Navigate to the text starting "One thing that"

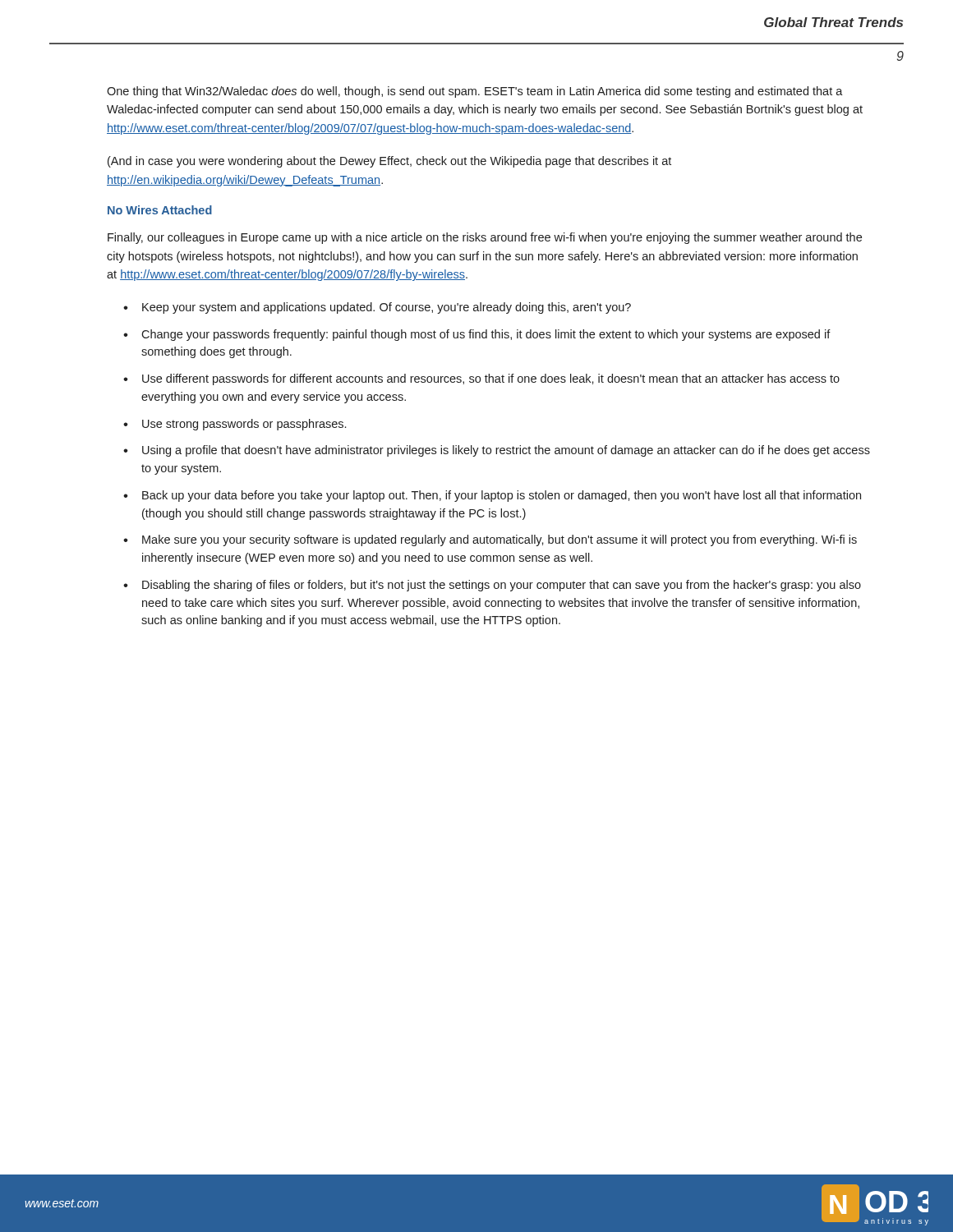[x=485, y=110]
